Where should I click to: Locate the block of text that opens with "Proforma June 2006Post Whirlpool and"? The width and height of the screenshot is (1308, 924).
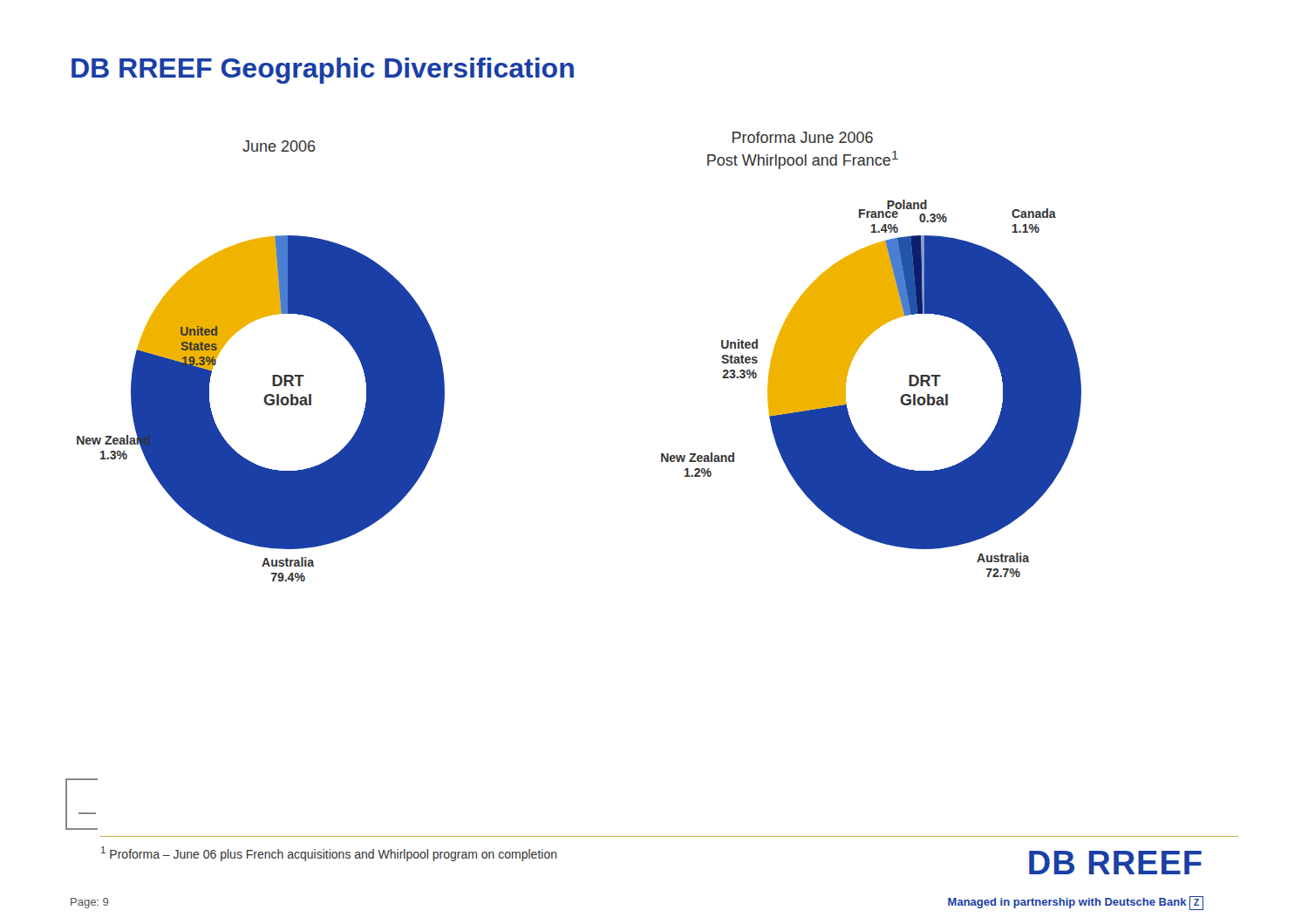click(802, 149)
